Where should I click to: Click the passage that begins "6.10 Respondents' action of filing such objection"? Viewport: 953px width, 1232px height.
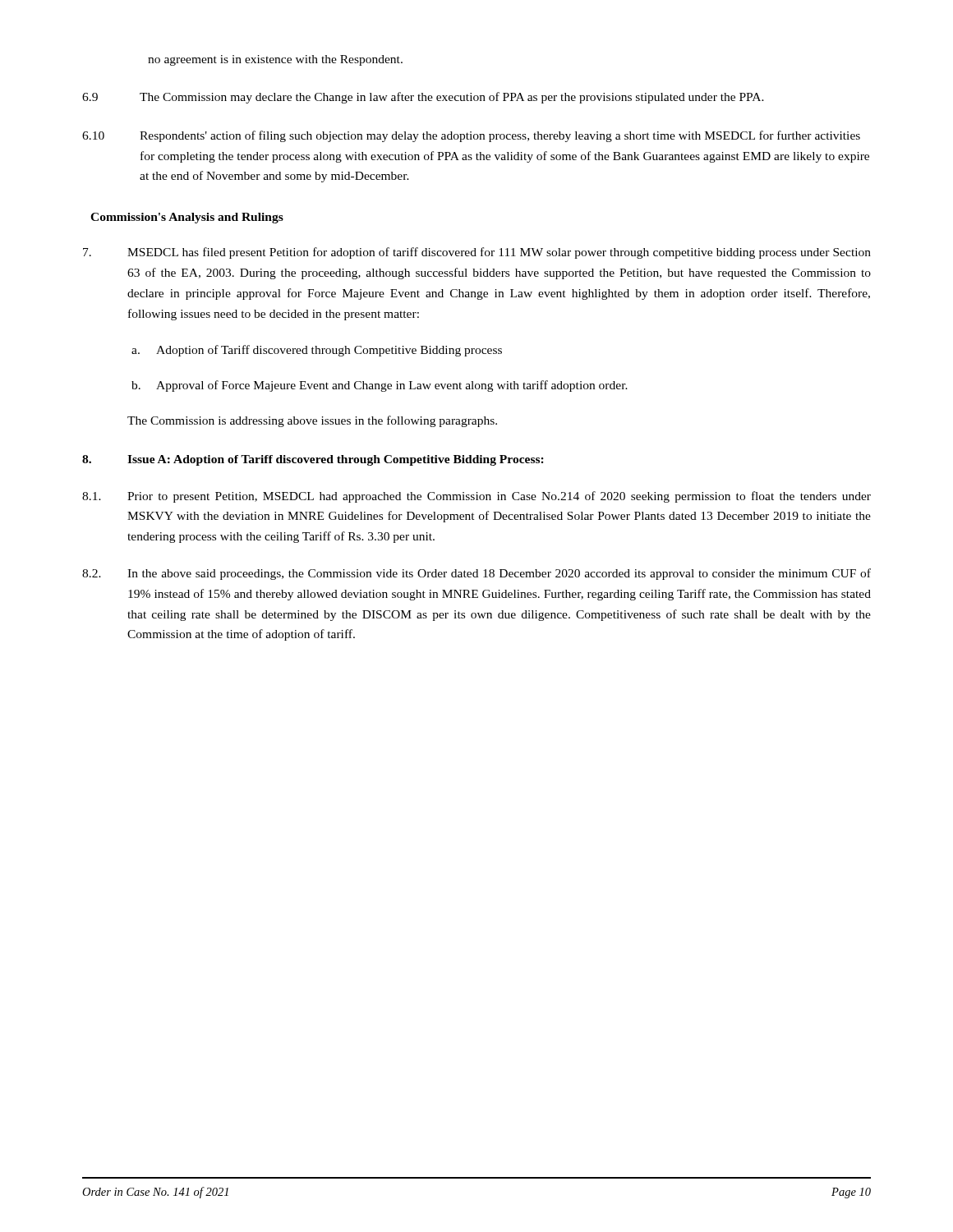[x=476, y=156]
